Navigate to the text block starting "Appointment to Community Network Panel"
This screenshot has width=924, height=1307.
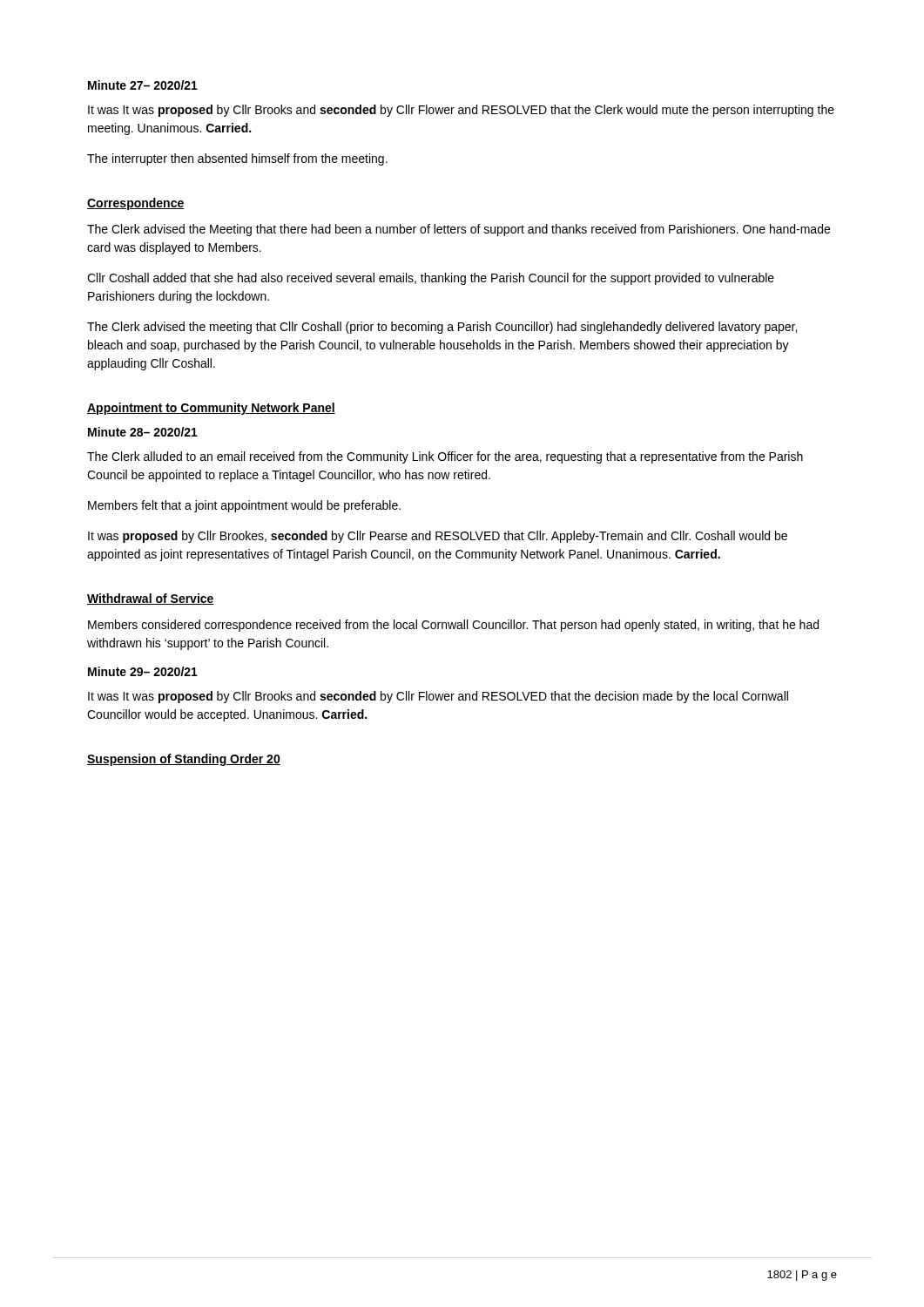pos(211,408)
